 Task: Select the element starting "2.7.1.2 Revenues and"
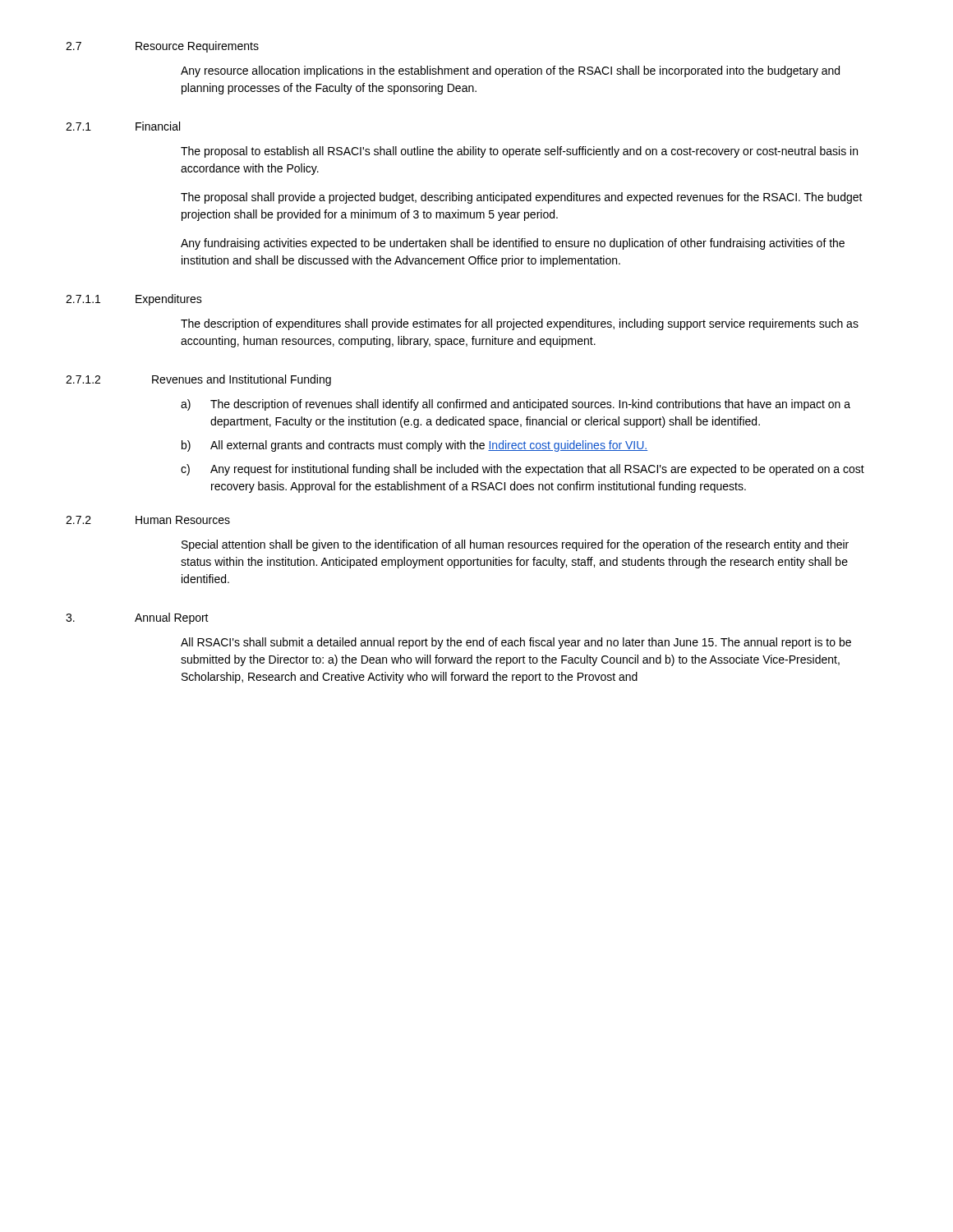pos(199,379)
